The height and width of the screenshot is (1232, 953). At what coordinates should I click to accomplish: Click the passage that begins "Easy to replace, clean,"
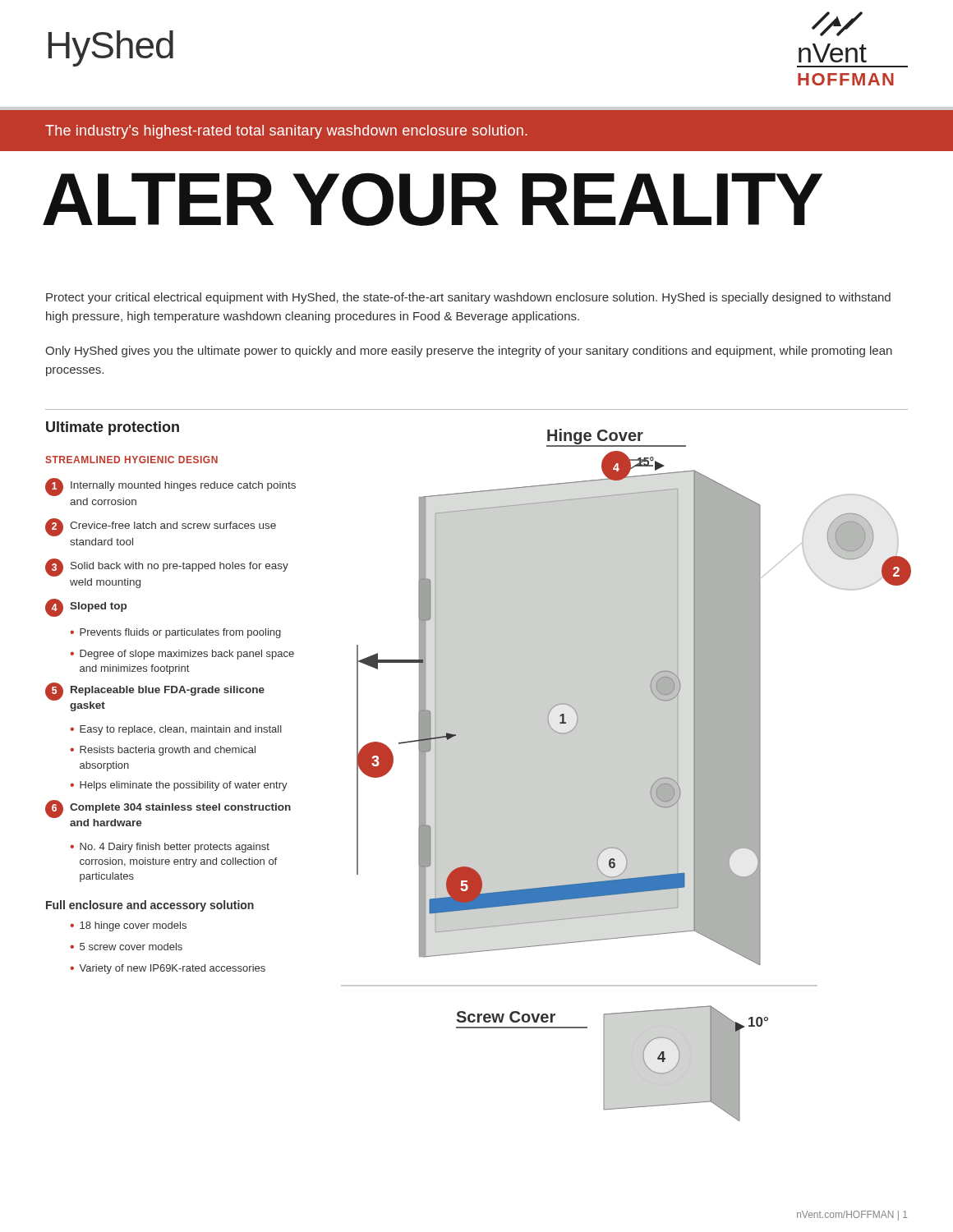tap(181, 729)
